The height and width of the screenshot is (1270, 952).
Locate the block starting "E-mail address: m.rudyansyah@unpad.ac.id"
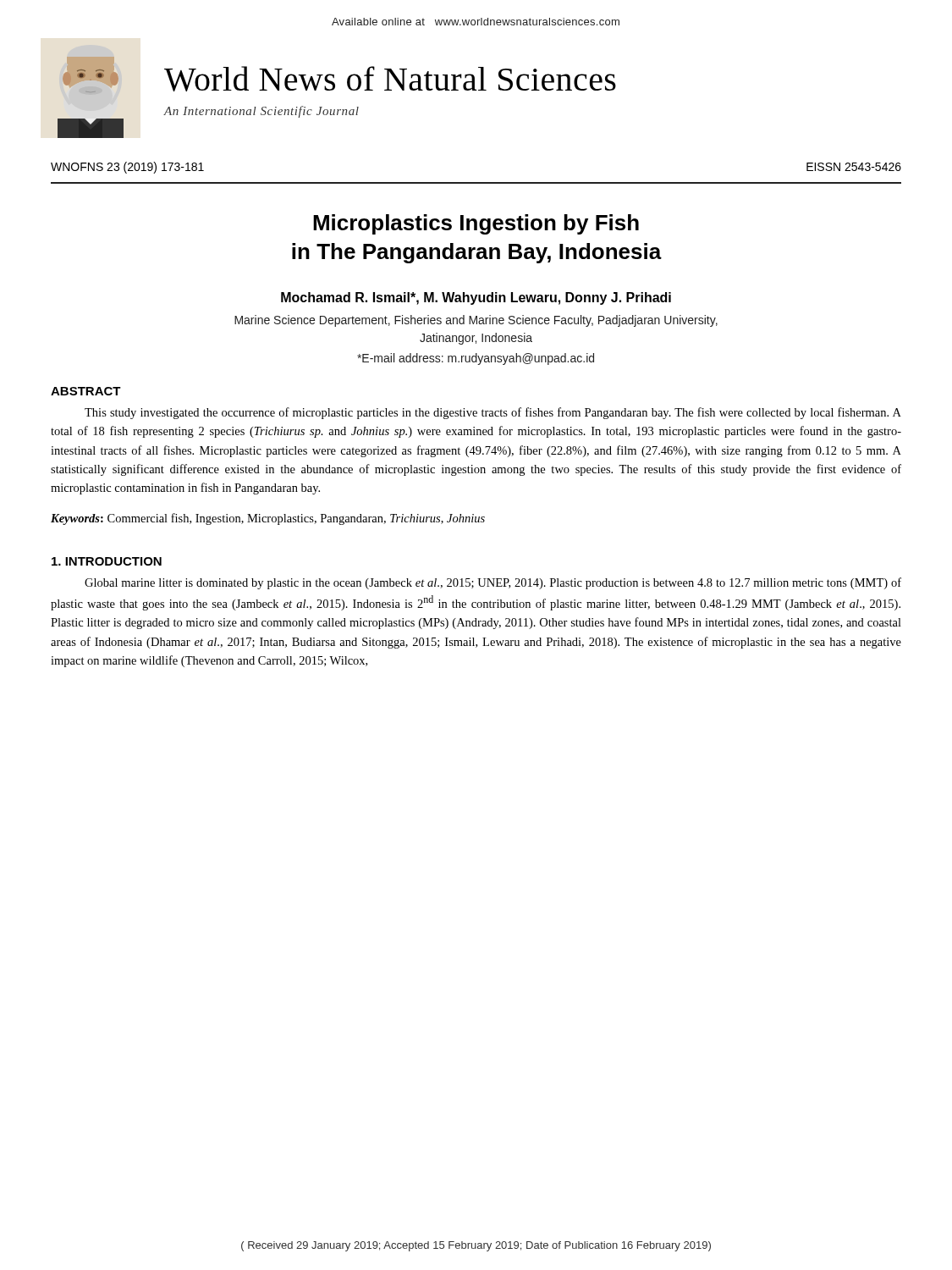[476, 358]
